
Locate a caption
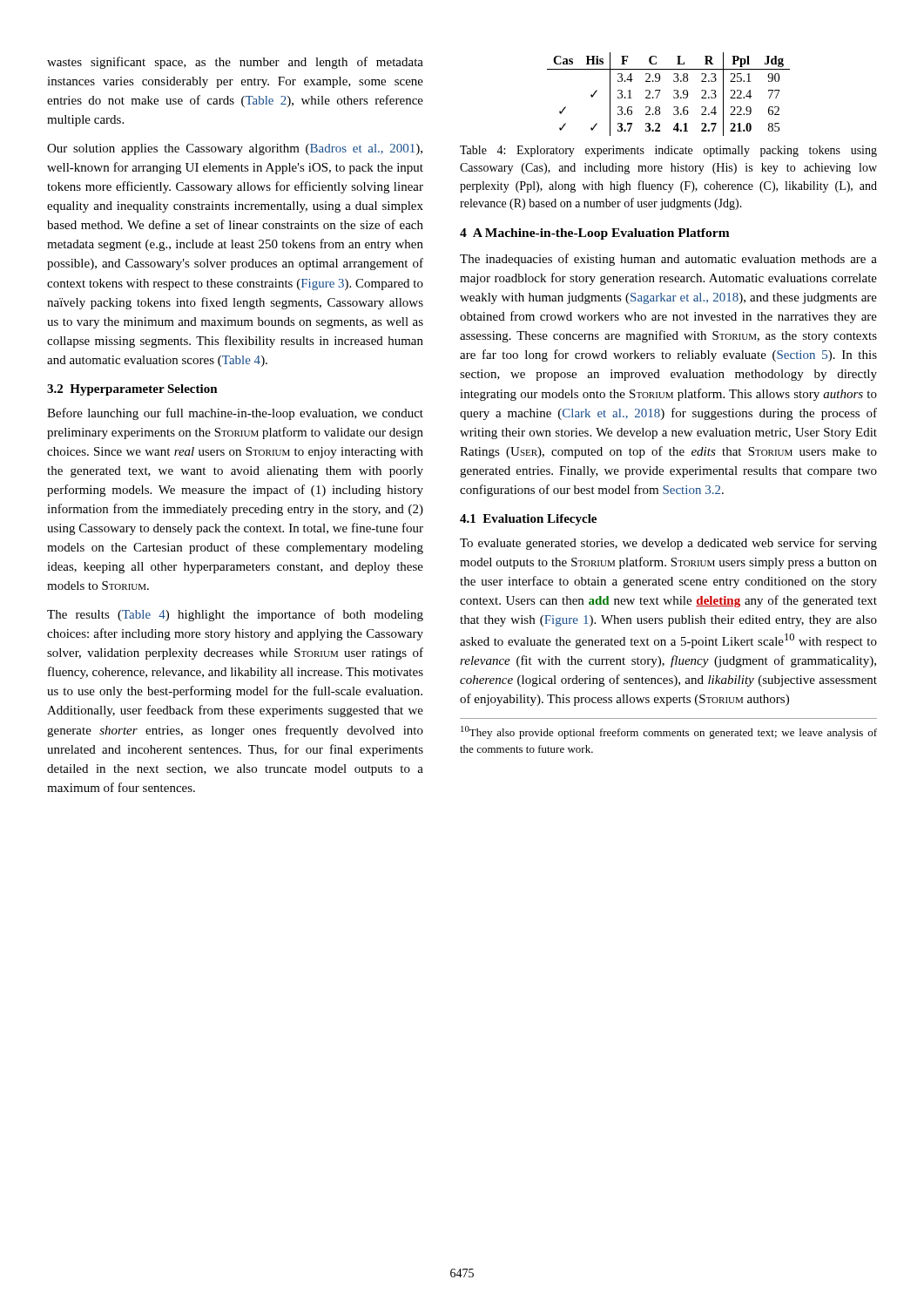point(668,177)
